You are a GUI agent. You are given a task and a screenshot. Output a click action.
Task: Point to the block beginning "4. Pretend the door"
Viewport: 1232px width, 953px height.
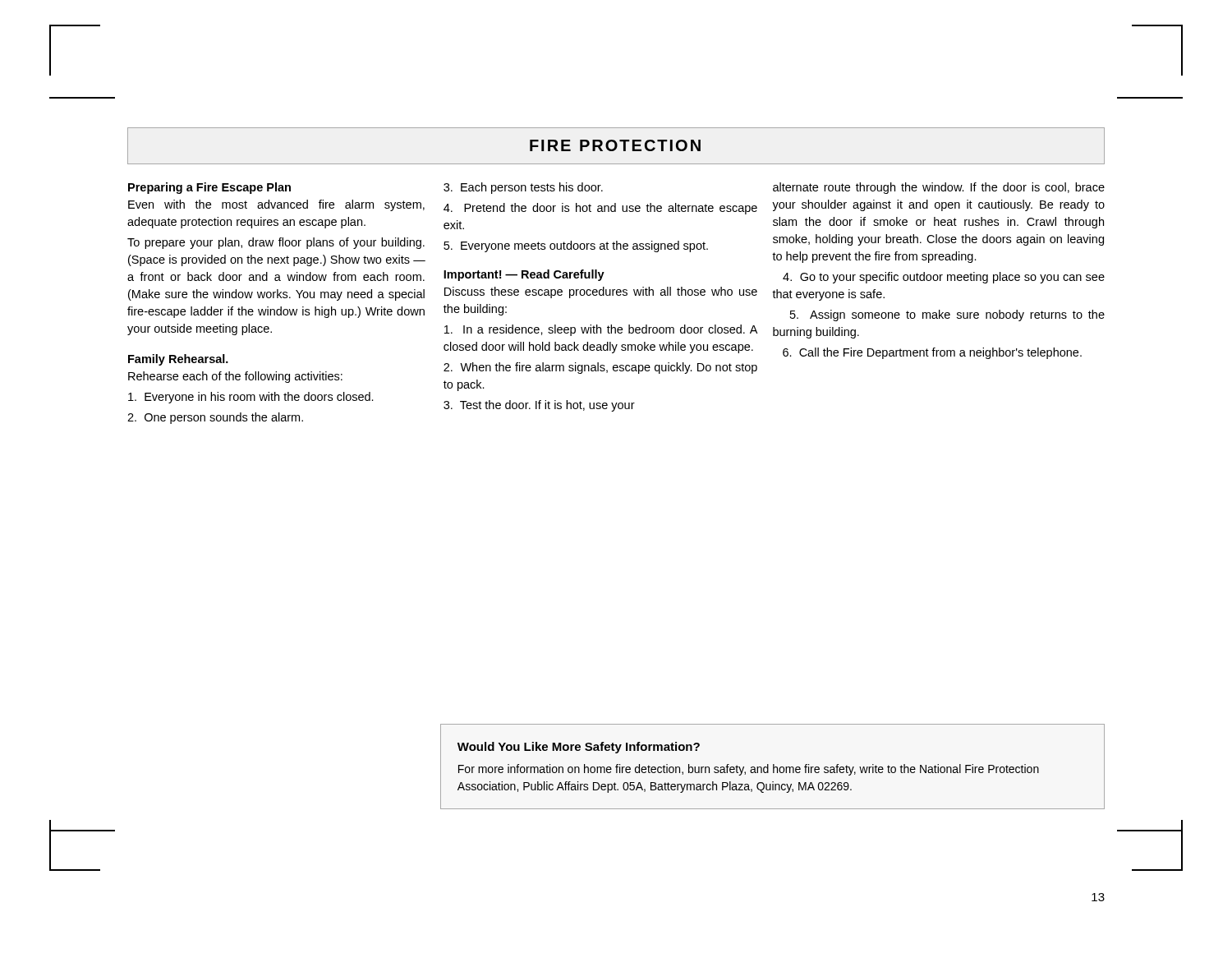pos(600,217)
